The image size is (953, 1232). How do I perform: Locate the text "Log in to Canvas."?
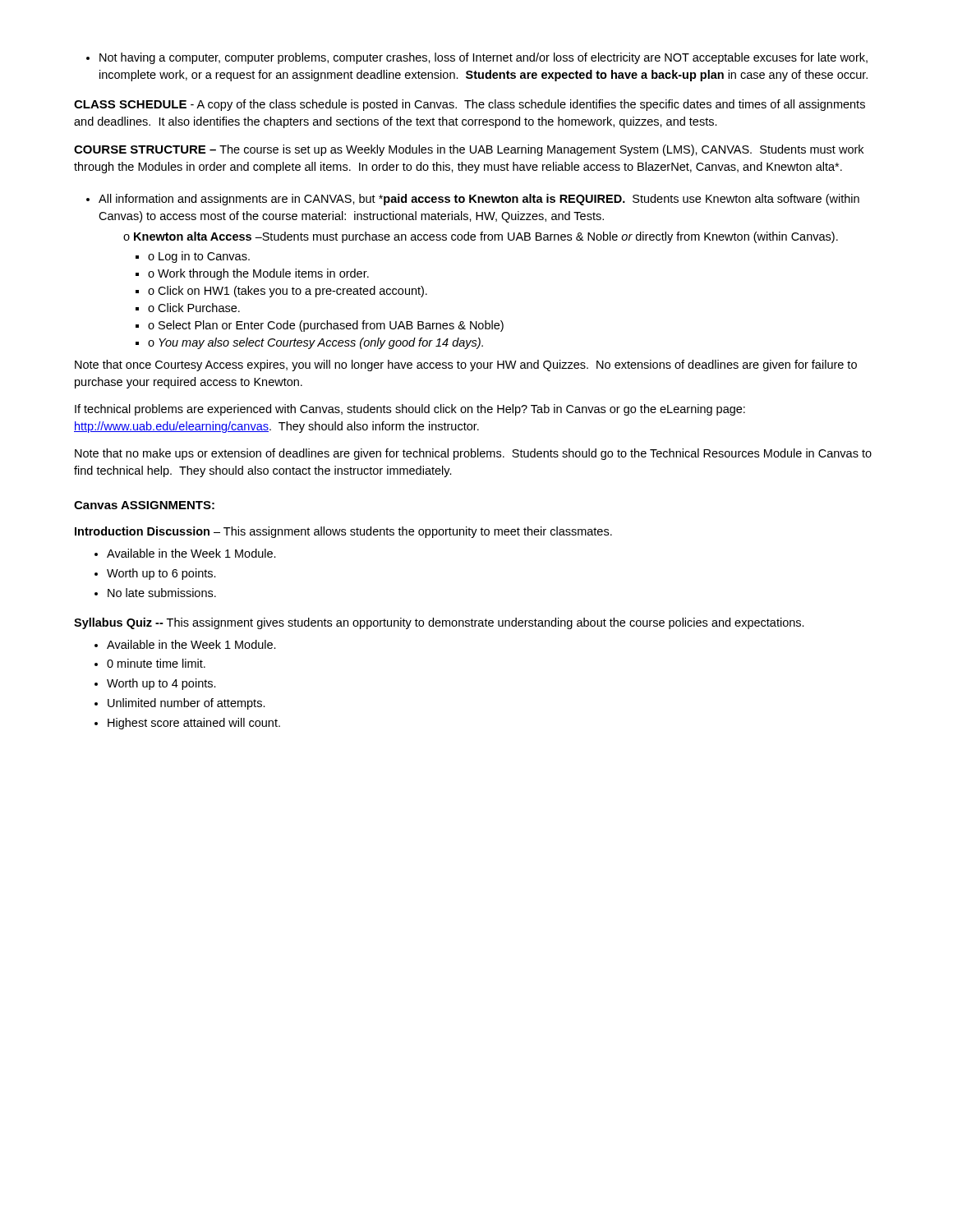[204, 256]
